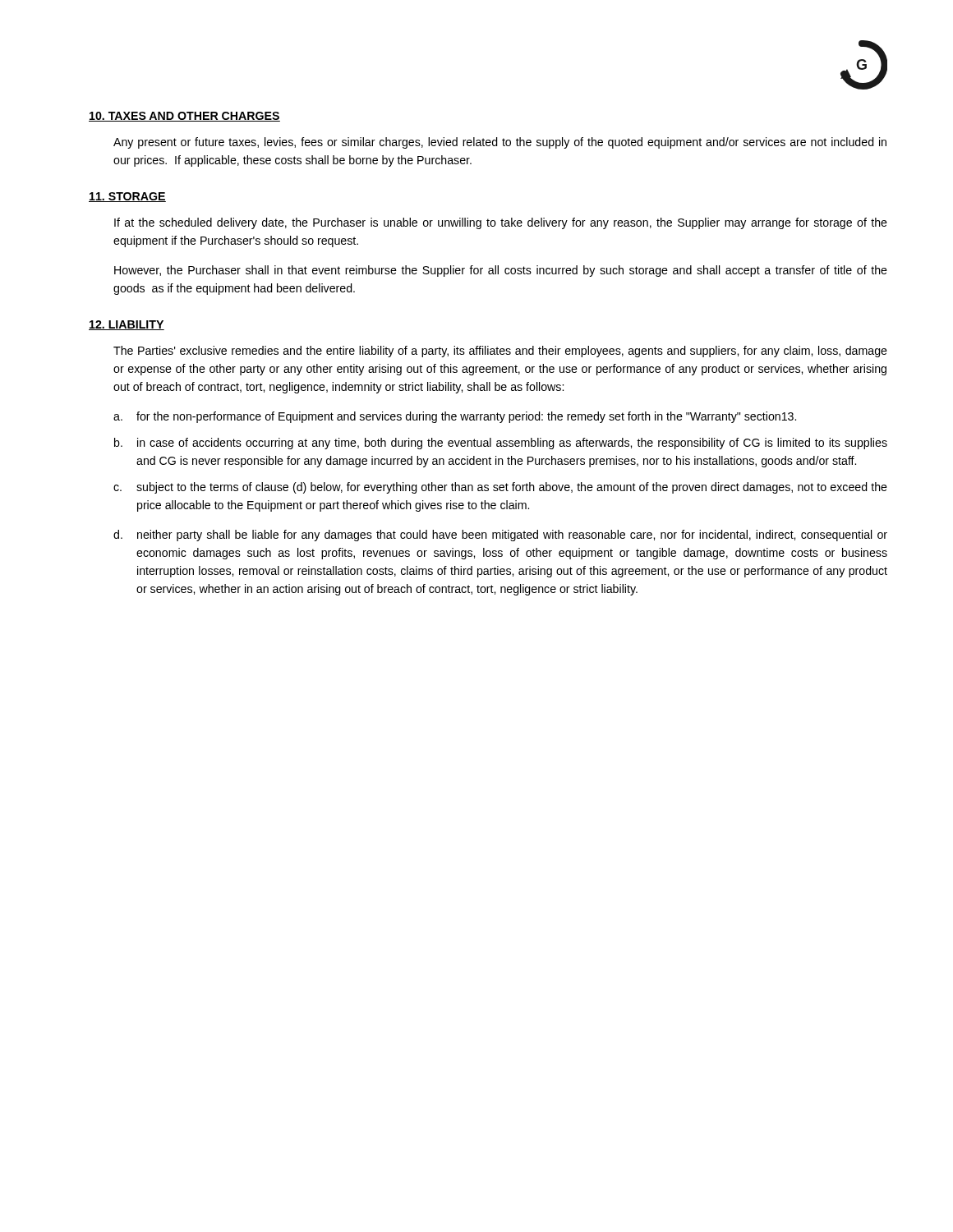This screenshot has height=1232, width=953.
Task: Click on the list item containing "b. in case of accidents occurring at"
Action: (x=500, y=452)
